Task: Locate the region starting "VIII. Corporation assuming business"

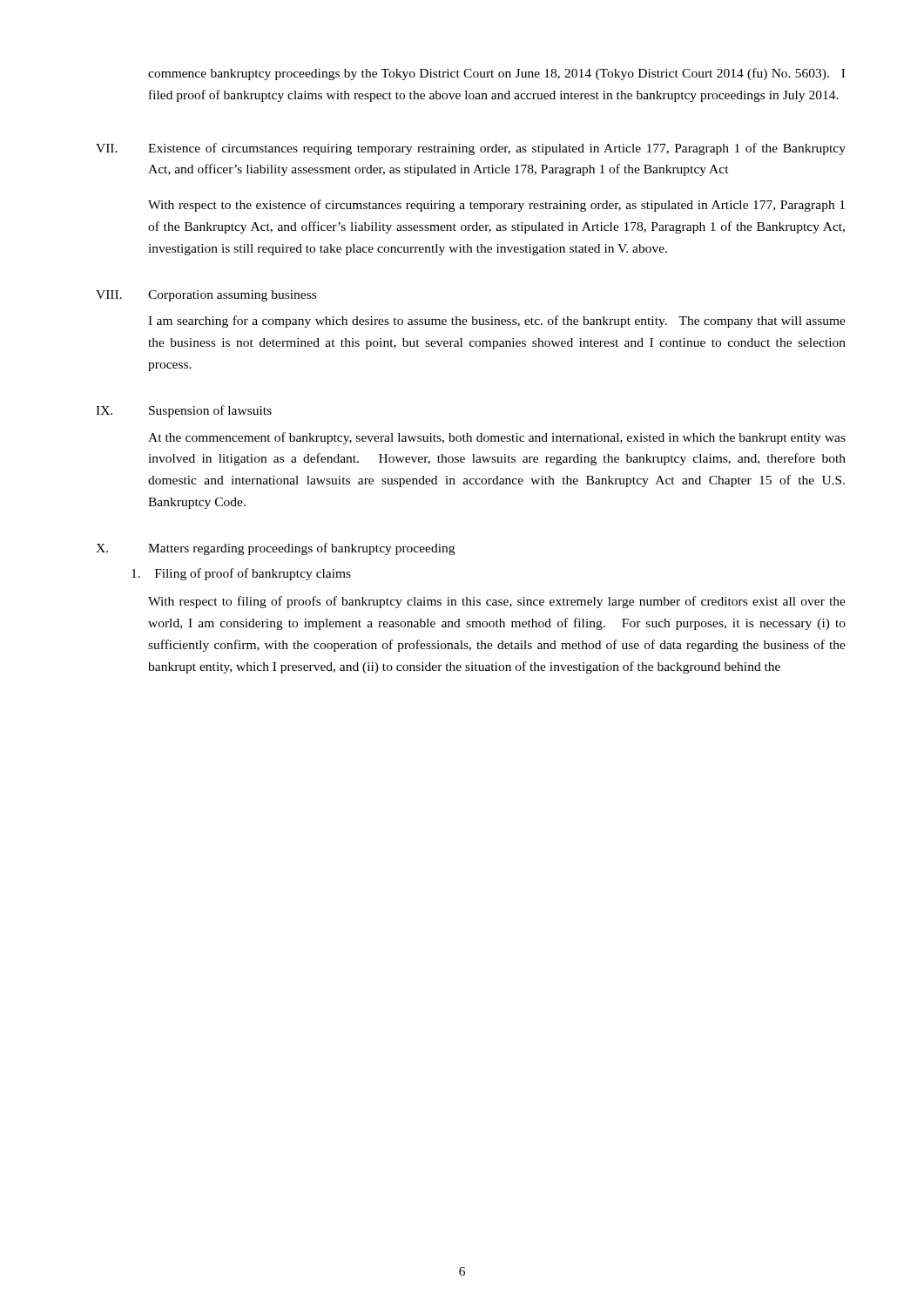Action: (x=206, y=296)
